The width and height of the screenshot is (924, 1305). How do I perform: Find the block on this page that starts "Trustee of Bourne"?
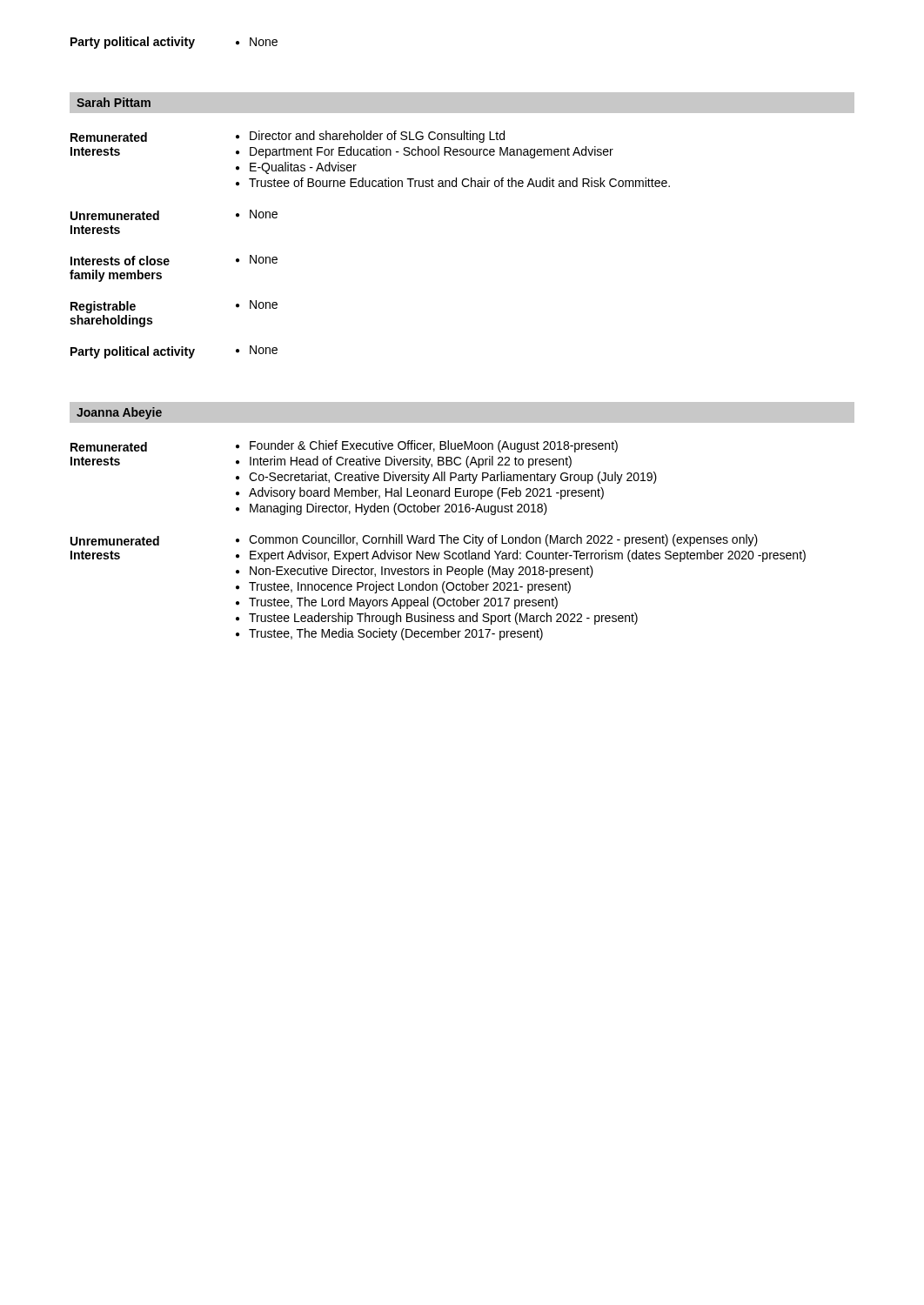(460, 183)
